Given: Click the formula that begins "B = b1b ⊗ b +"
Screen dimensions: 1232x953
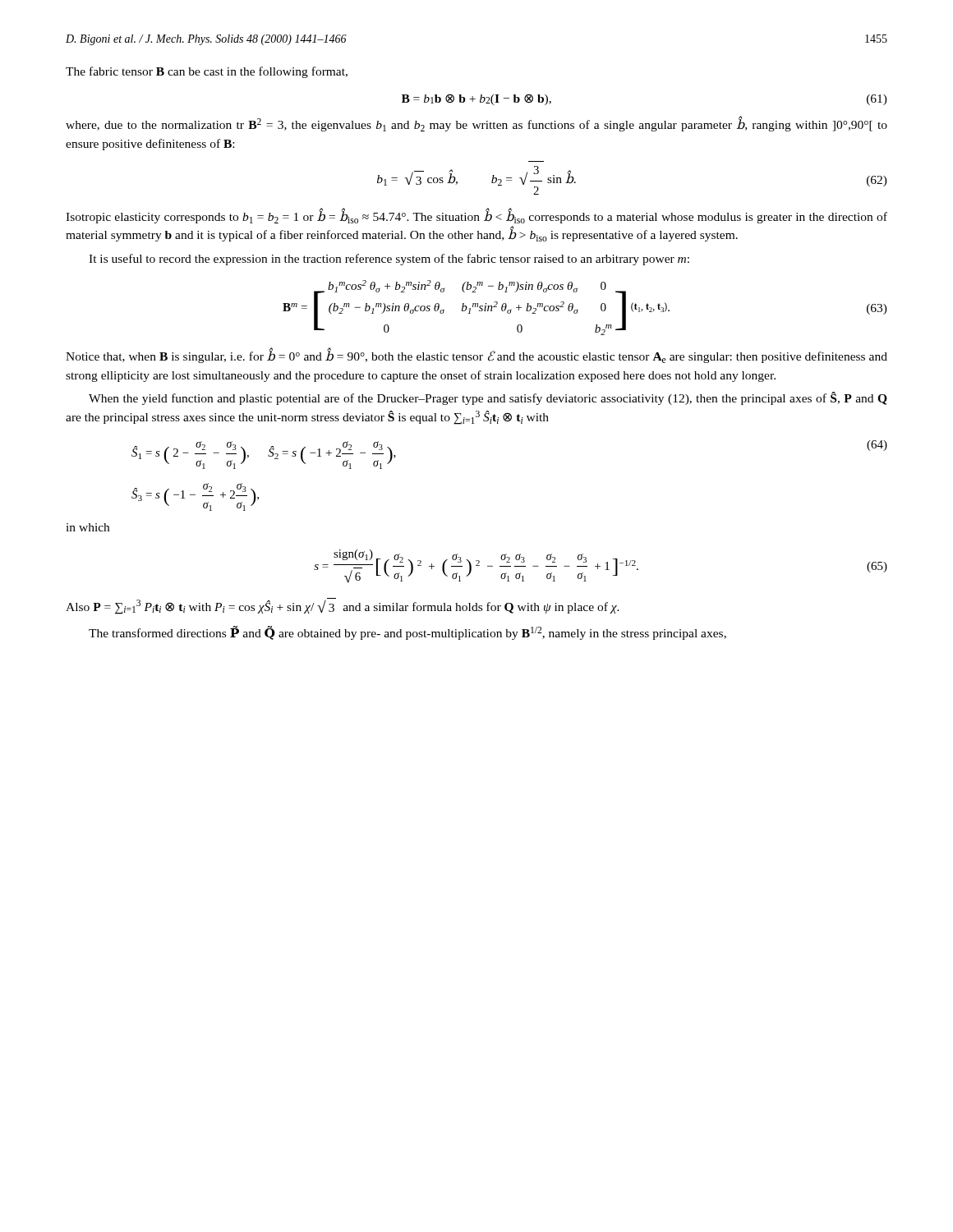Looking at the screenshot, I should pyautogui.click(x=472, y=99).
